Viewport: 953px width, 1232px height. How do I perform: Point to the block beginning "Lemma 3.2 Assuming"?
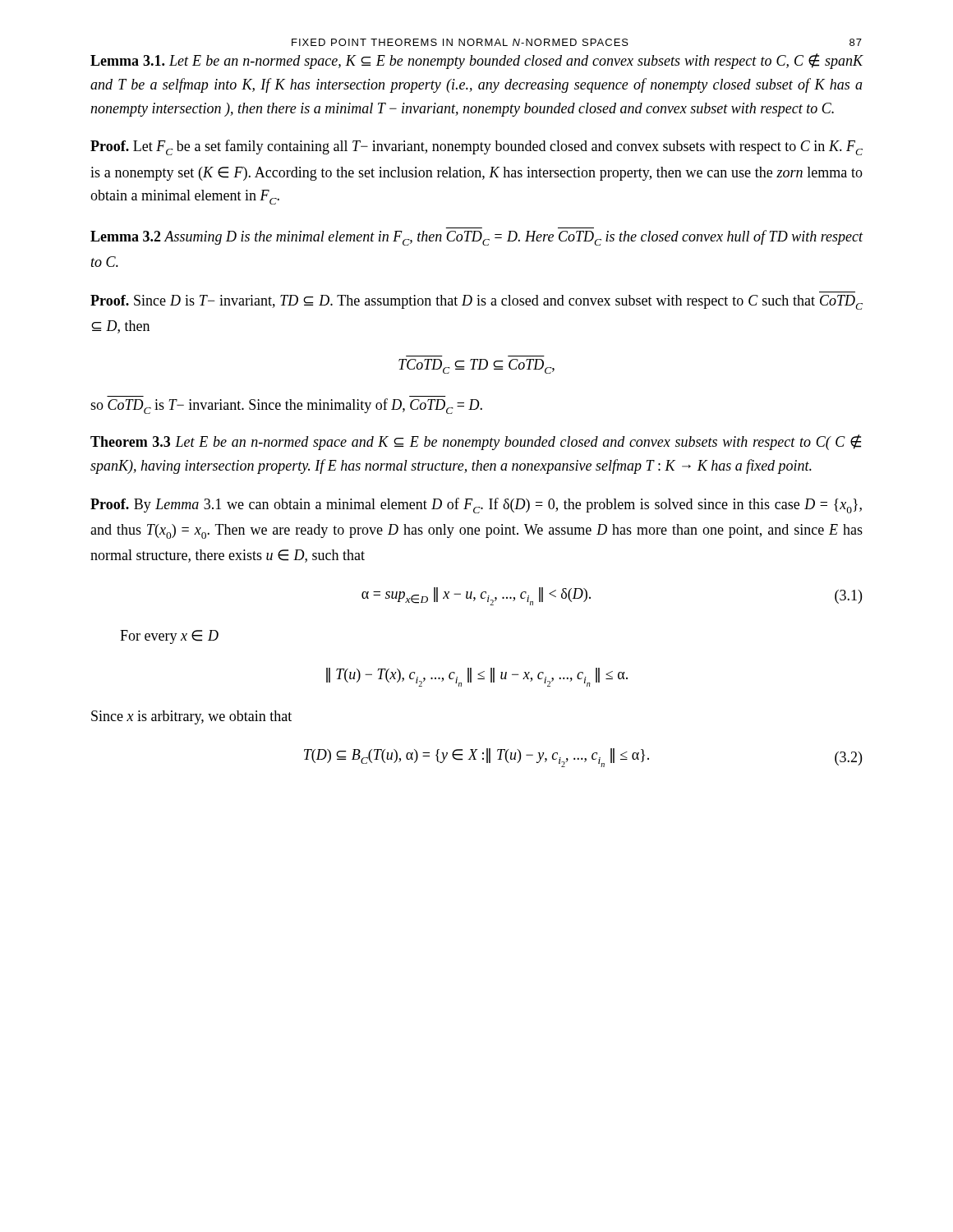point(476,249)
